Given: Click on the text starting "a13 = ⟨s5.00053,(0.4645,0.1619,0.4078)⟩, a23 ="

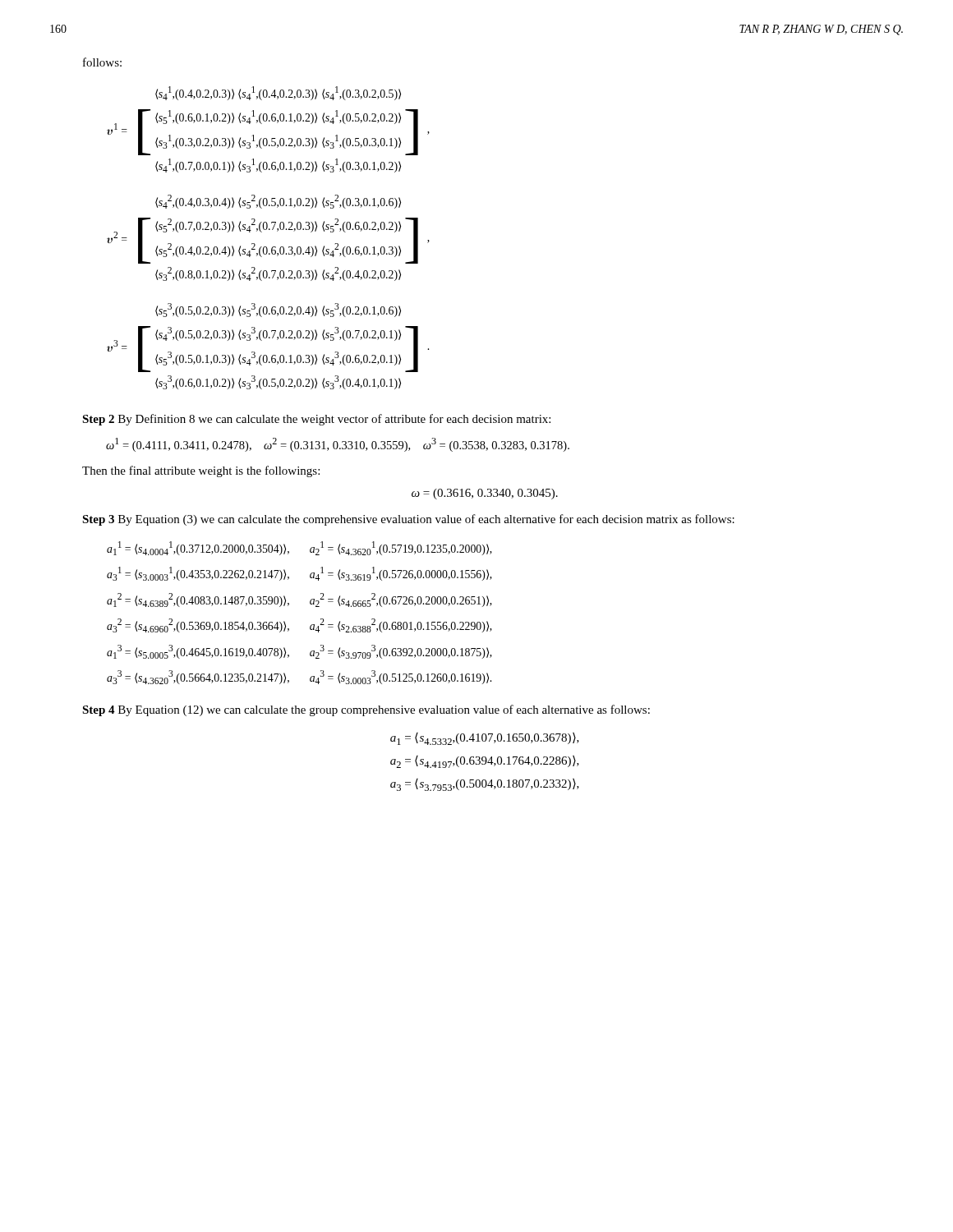Looking at the screenshot, I should point(300,652).
